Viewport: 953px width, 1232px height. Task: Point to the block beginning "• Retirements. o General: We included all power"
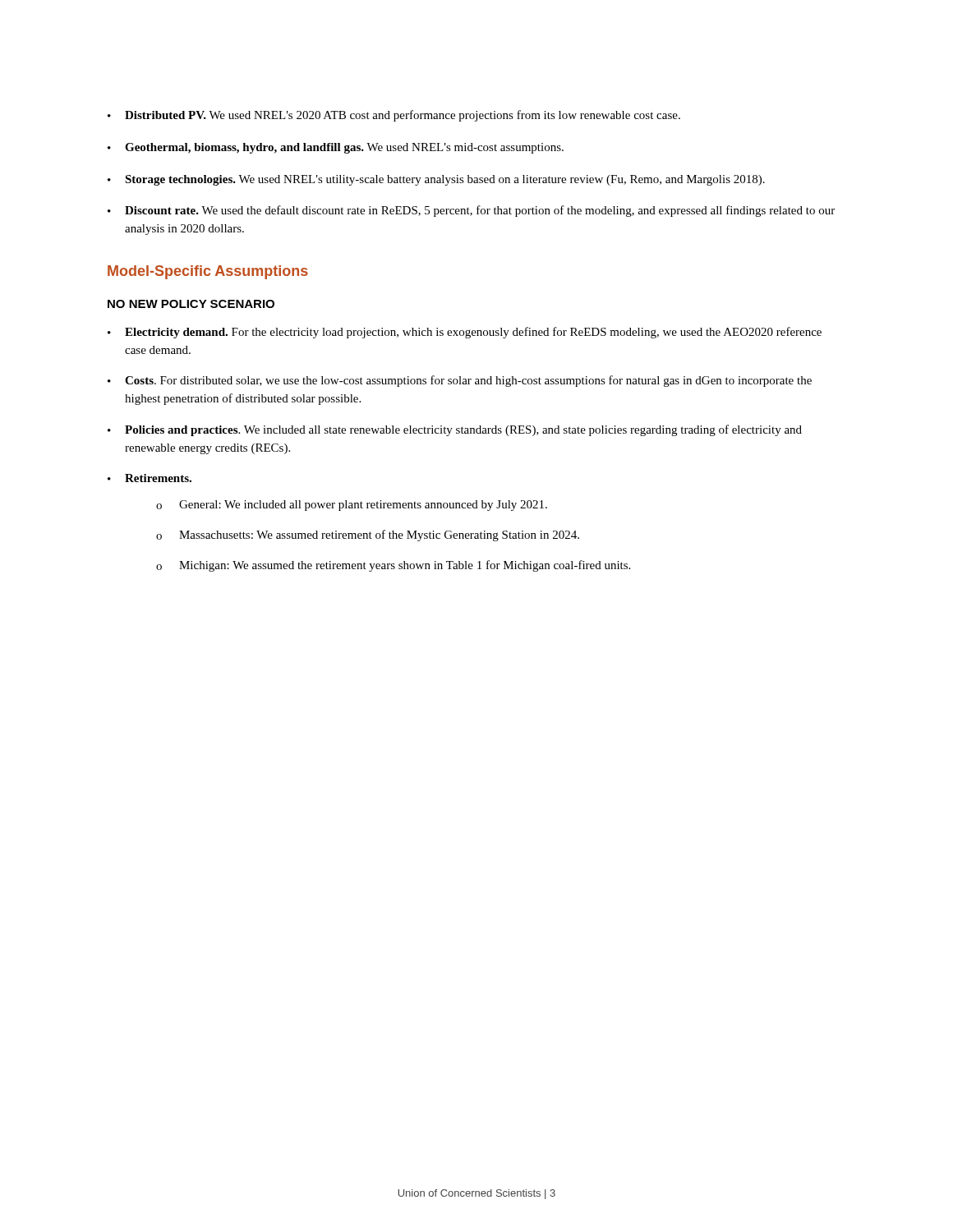pos(476,528)
